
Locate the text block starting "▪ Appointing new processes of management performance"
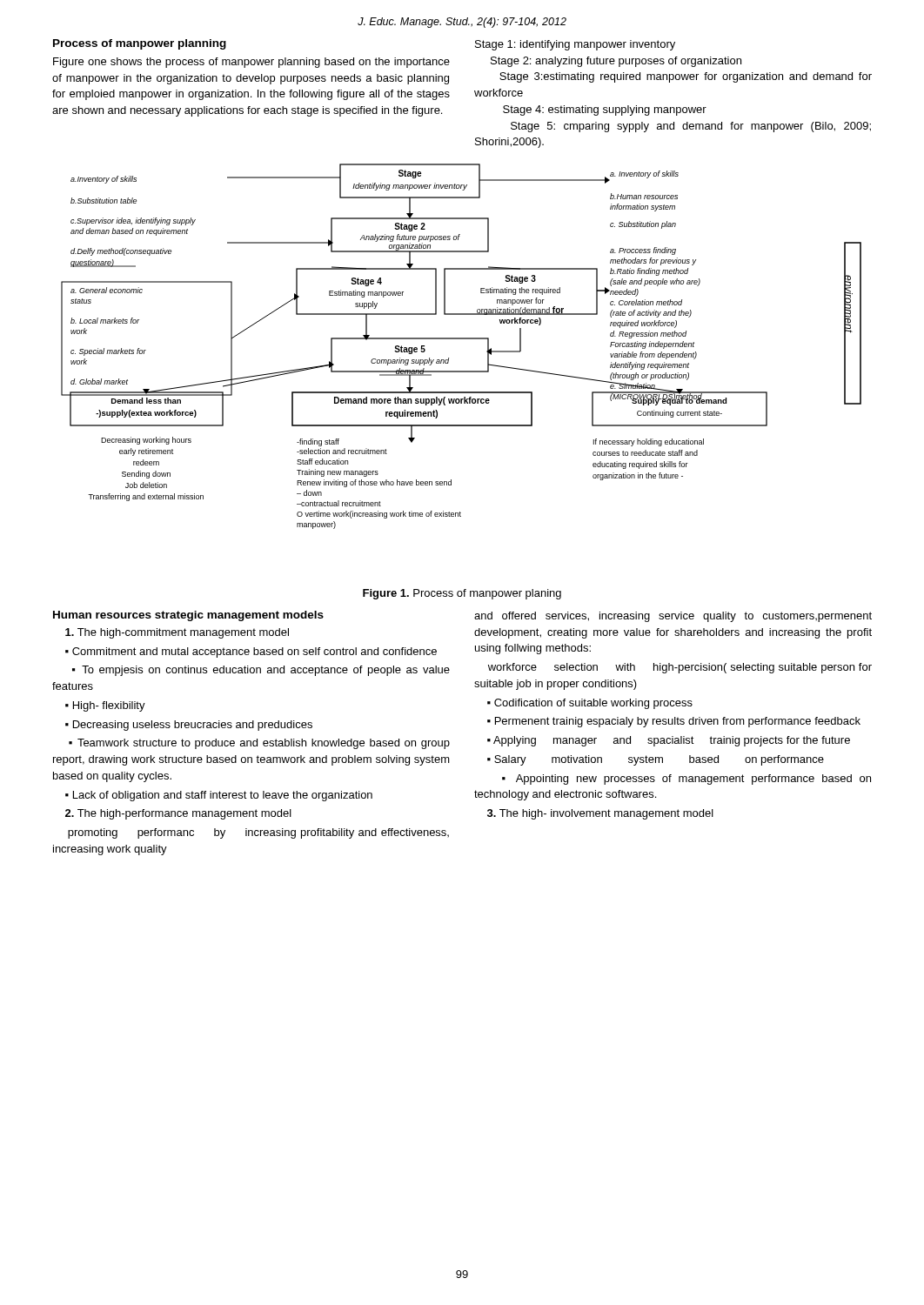673,786
